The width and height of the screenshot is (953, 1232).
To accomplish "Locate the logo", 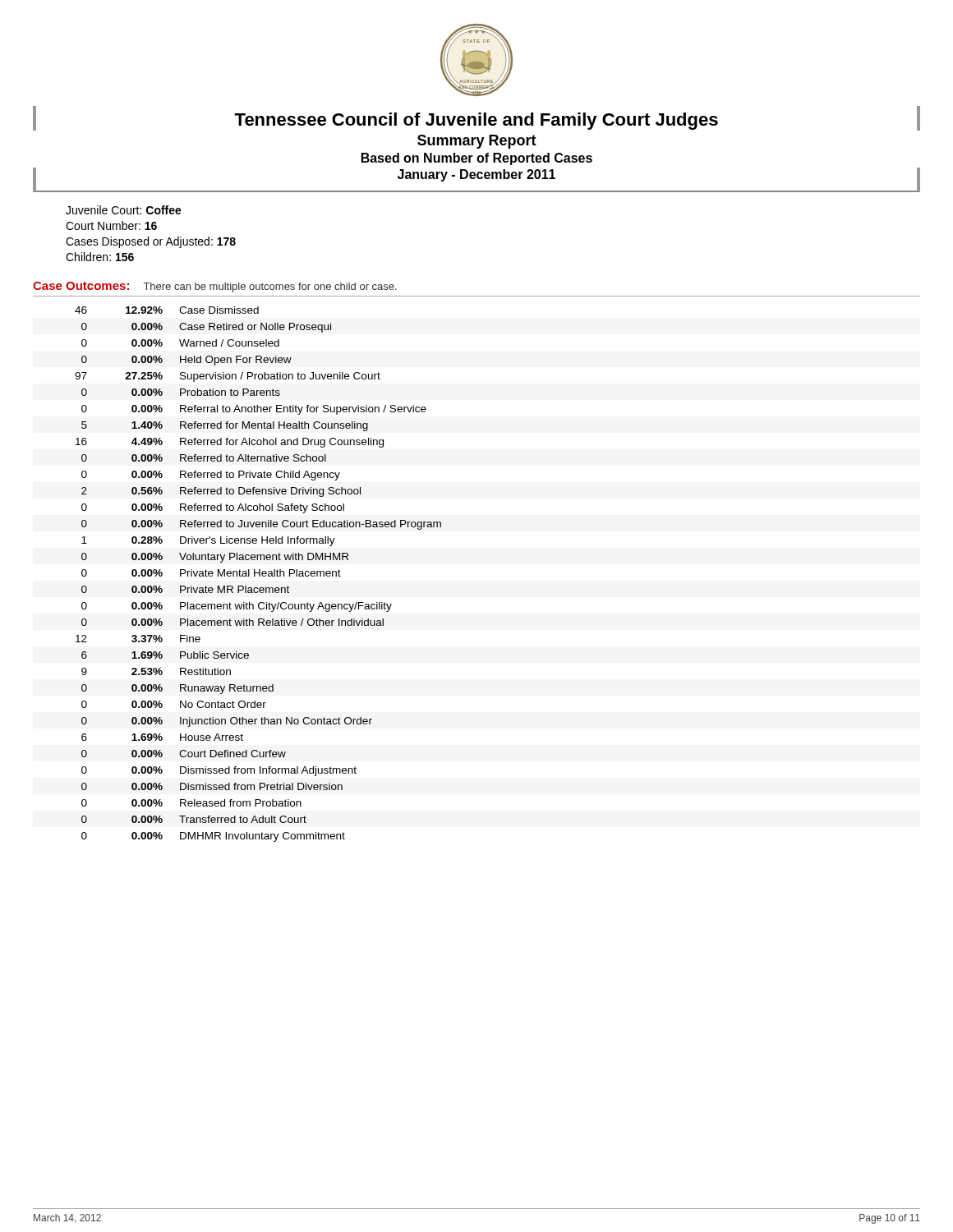I will [476, 50].
